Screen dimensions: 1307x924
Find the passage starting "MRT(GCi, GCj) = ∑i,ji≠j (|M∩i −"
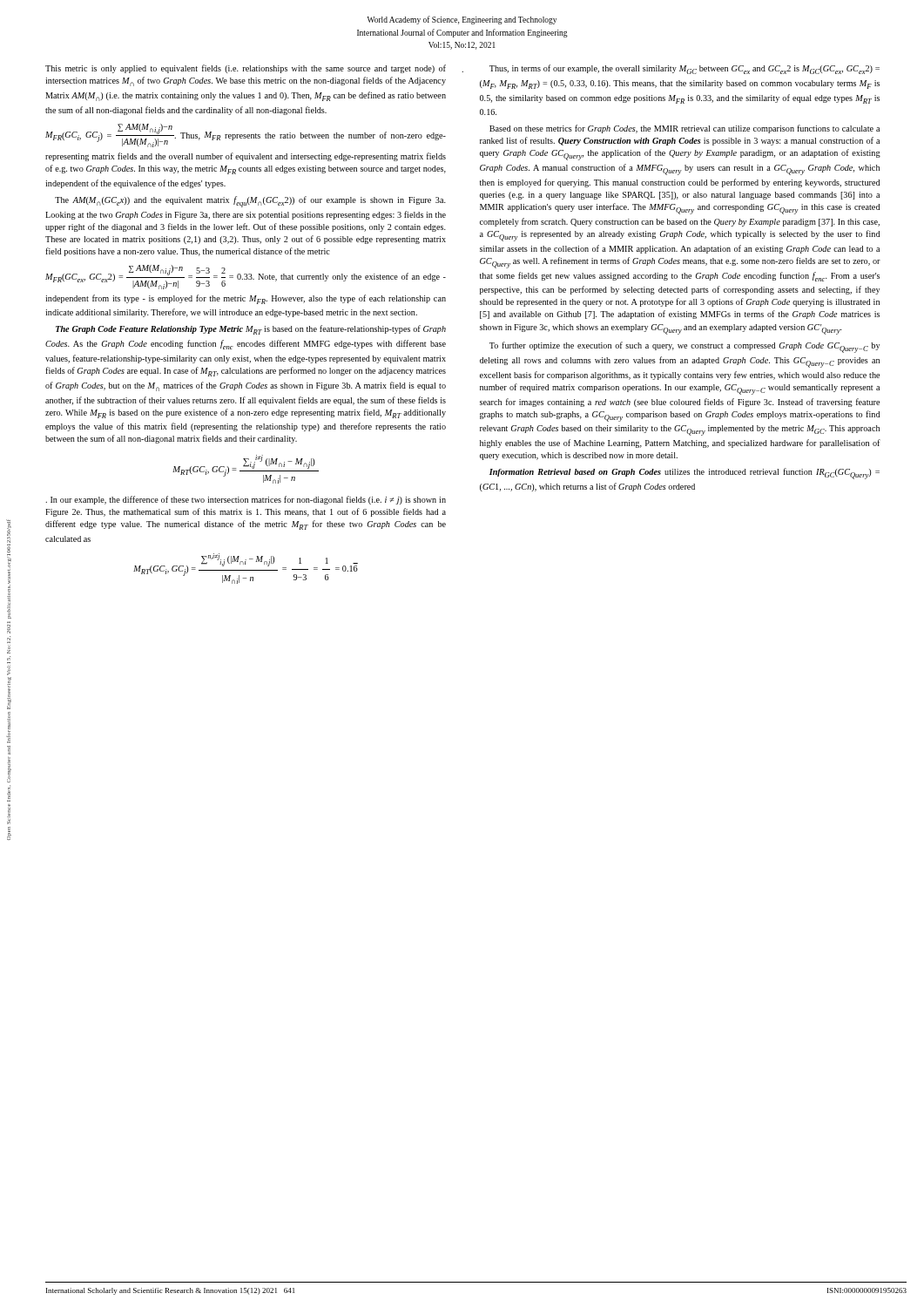click(x=246, y=470)
